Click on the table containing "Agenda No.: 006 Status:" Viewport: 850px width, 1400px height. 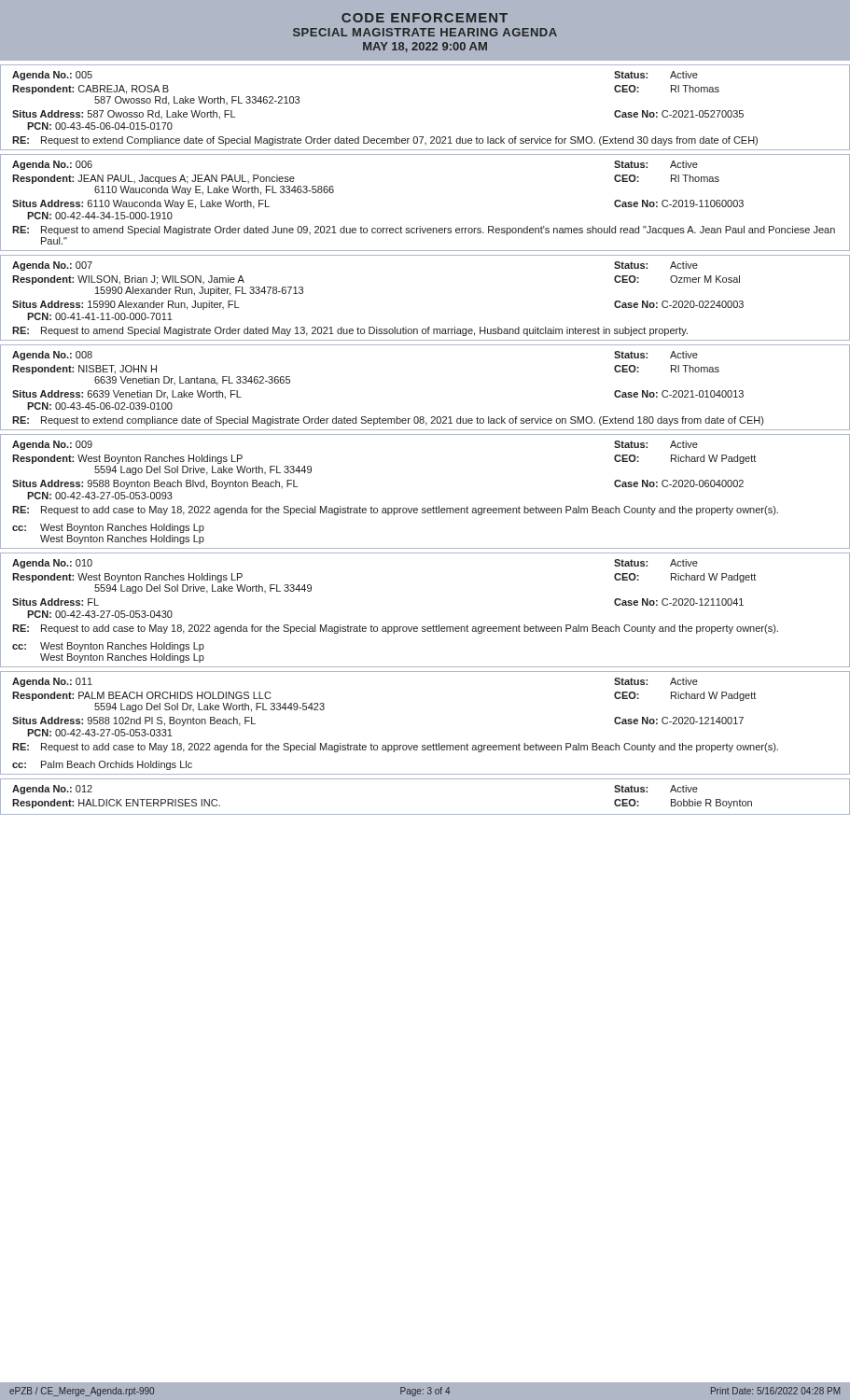(425, 203)
